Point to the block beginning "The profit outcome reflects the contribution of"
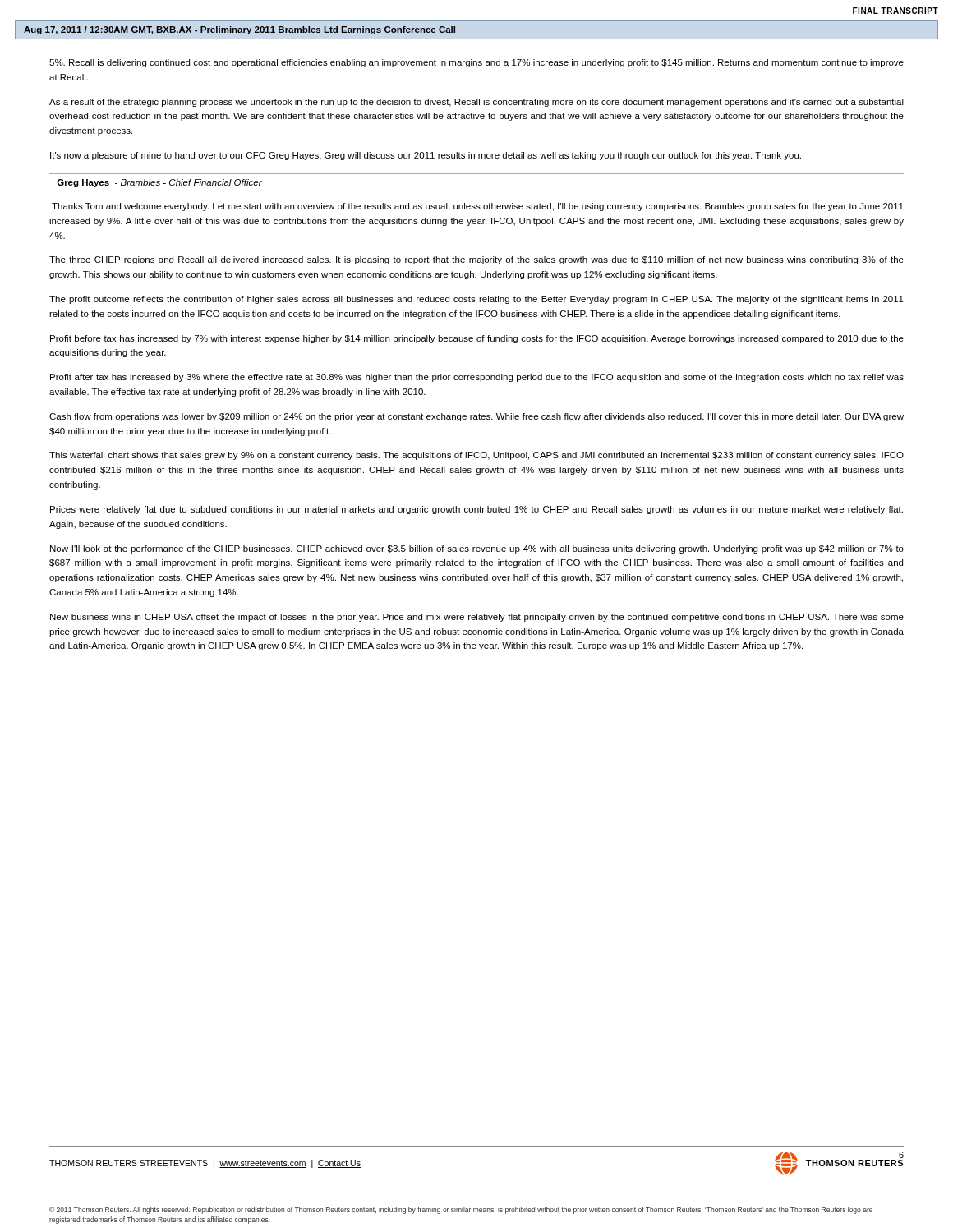The height and width of the screenshot is (1232, 953). (476, 306)
